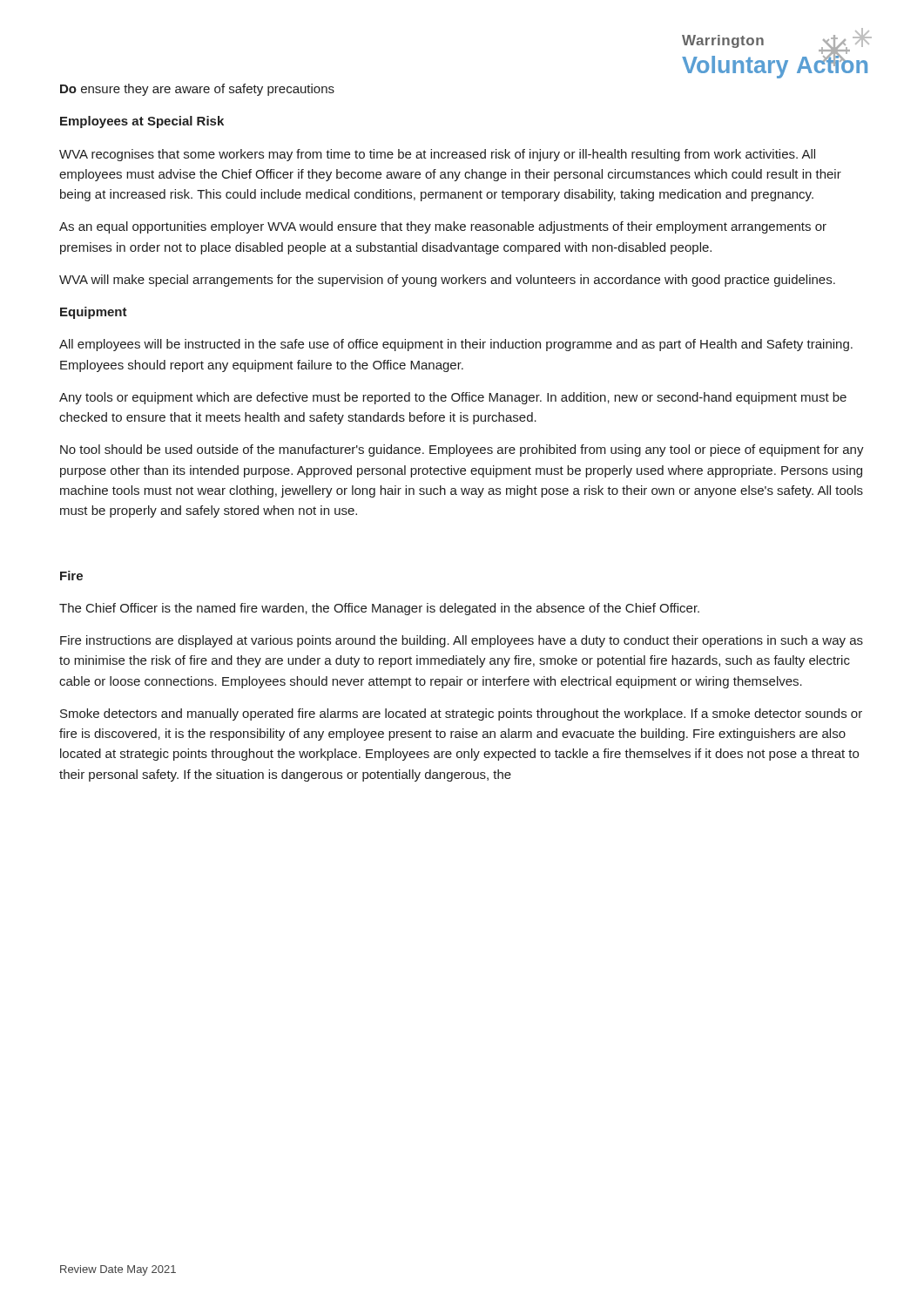Viewport: 924px width, 1307px height.
Task: Find the element starting "Employees at Special Risk"
Action: pyautogui.click(x=142, y=122)
